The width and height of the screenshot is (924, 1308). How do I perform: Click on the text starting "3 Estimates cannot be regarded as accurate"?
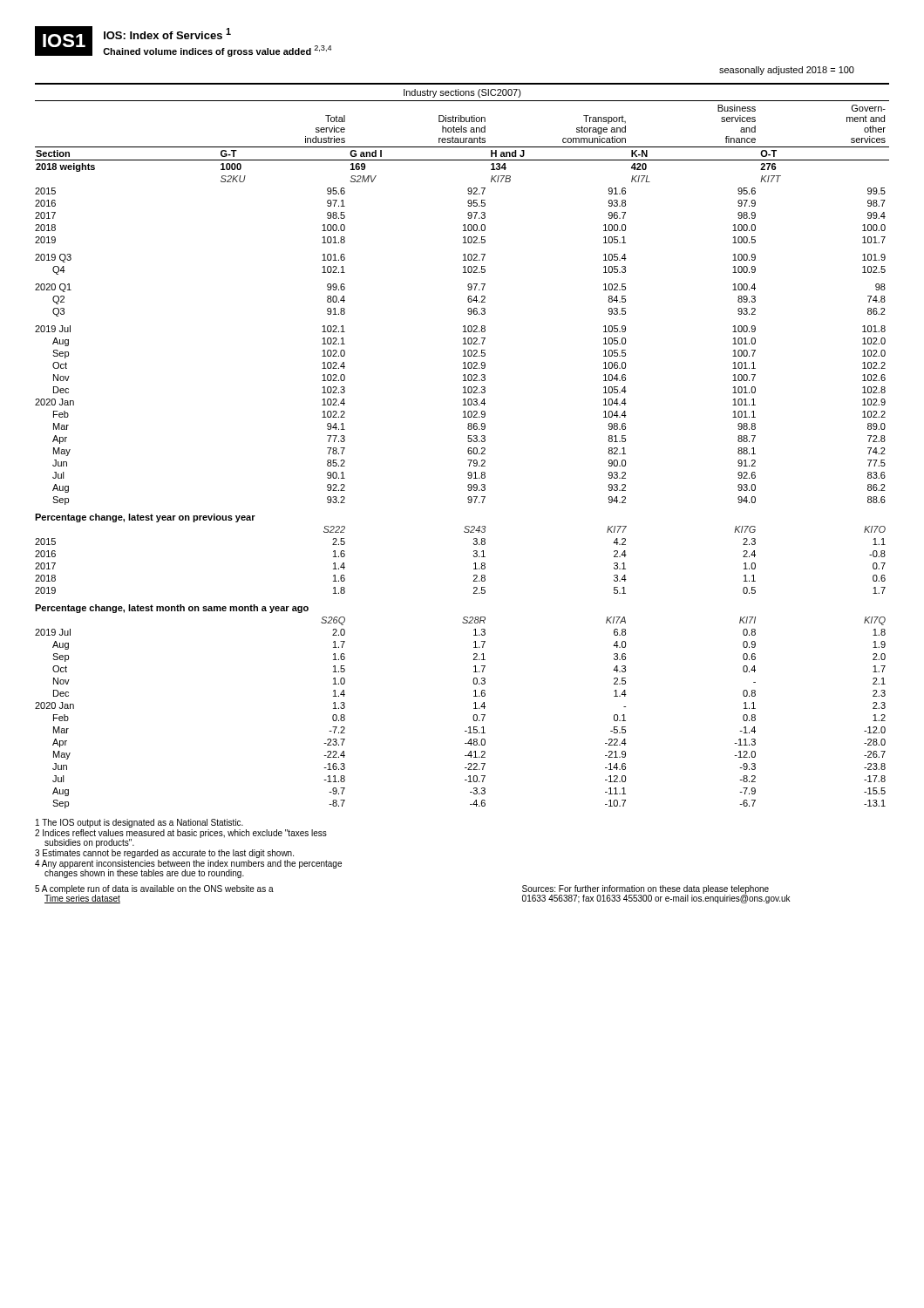point(164,854)
